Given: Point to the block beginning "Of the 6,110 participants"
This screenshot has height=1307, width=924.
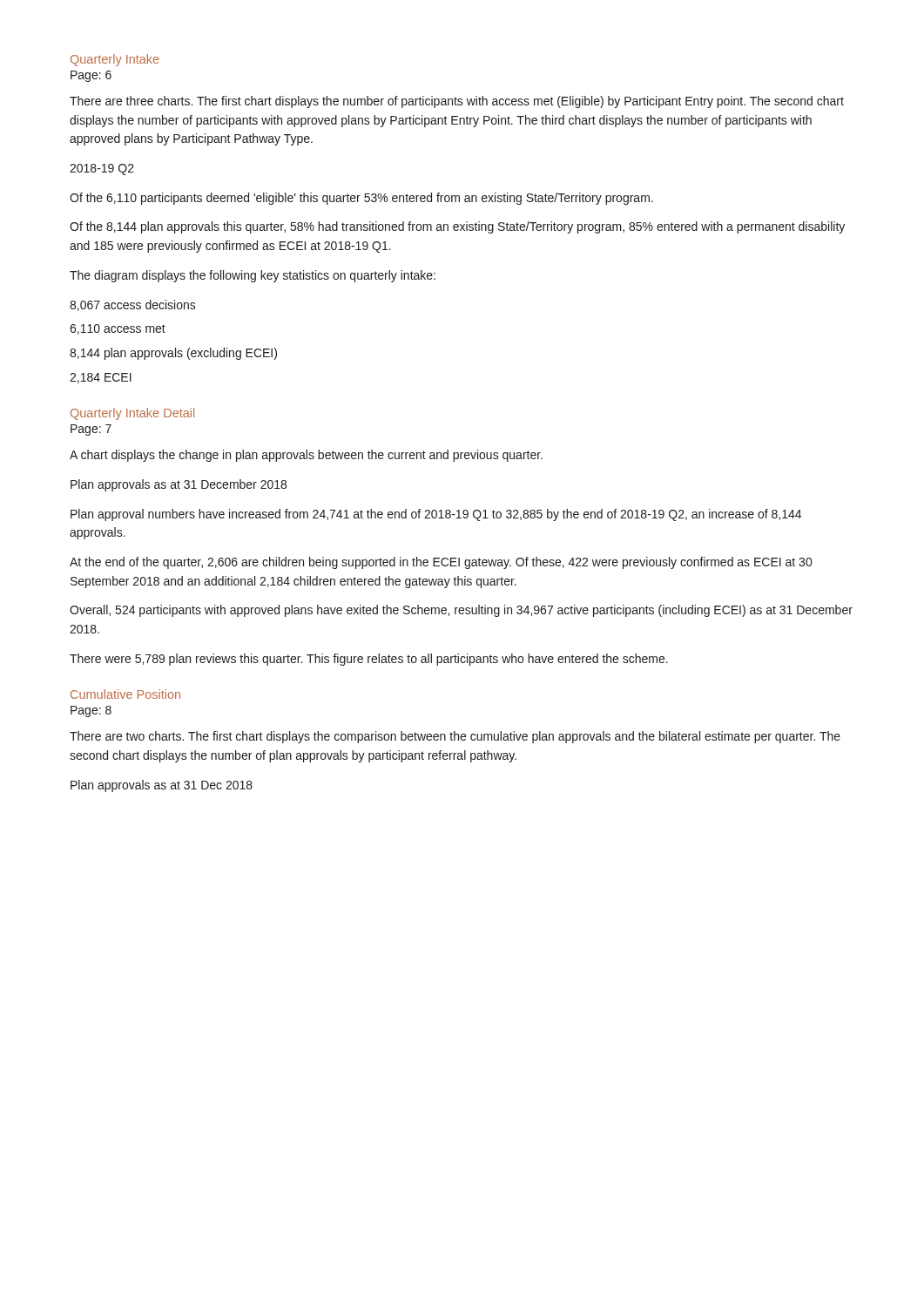Looking at the screenshot, I should [462, 198].
